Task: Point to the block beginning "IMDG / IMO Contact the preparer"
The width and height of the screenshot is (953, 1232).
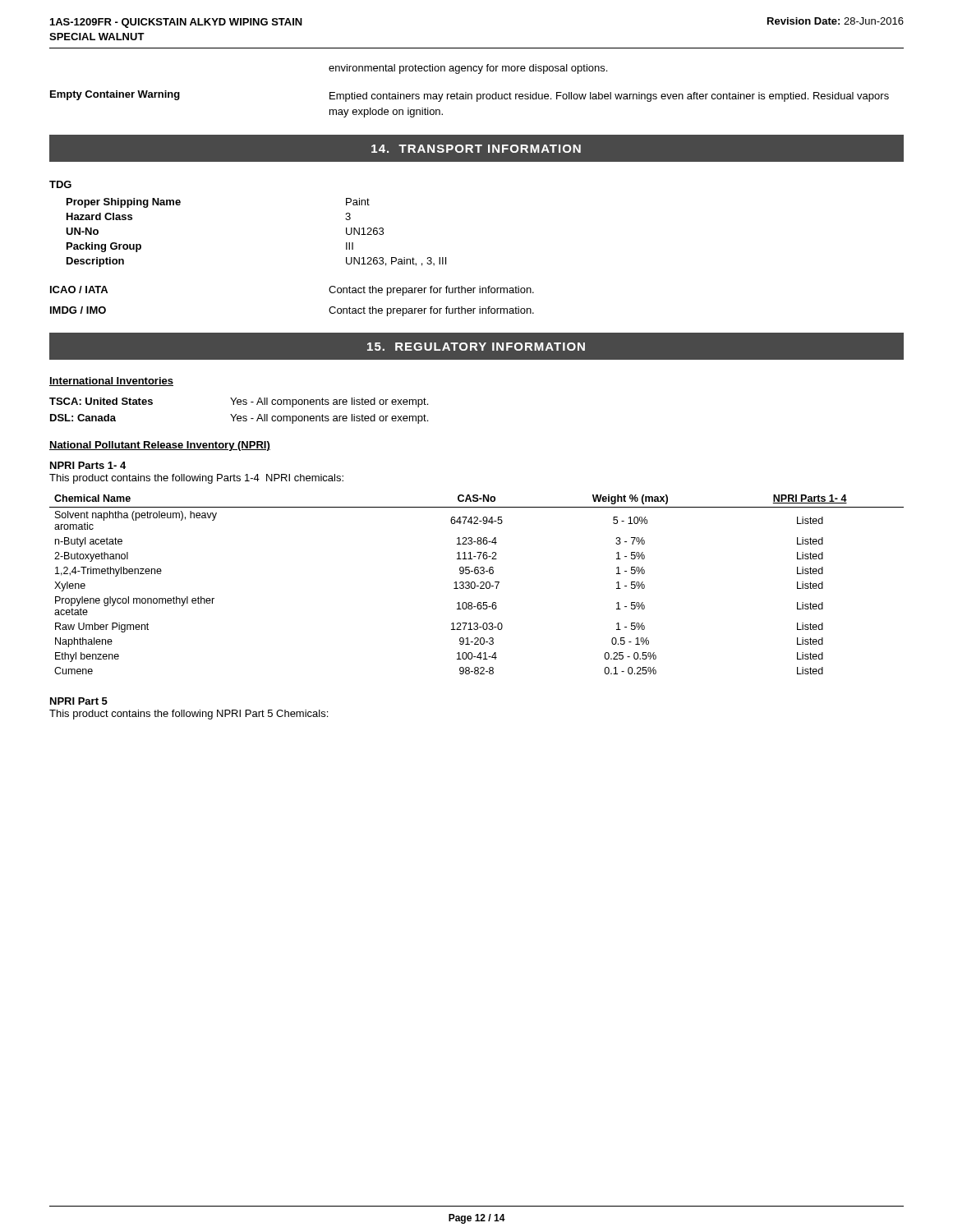Action: pyautogui.click(x=81, y=311)
